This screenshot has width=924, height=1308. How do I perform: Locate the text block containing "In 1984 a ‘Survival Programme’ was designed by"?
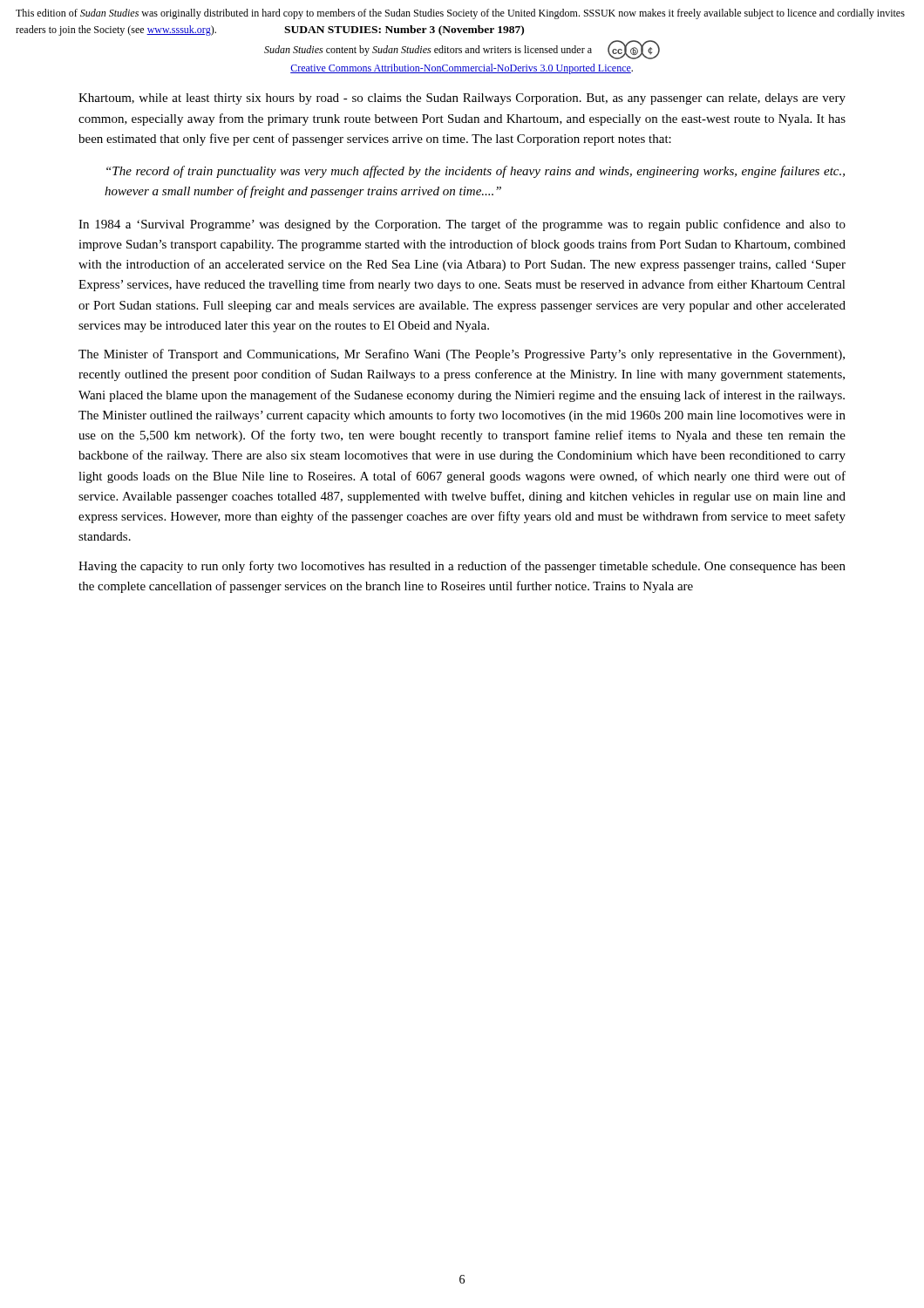click(462, 274)
